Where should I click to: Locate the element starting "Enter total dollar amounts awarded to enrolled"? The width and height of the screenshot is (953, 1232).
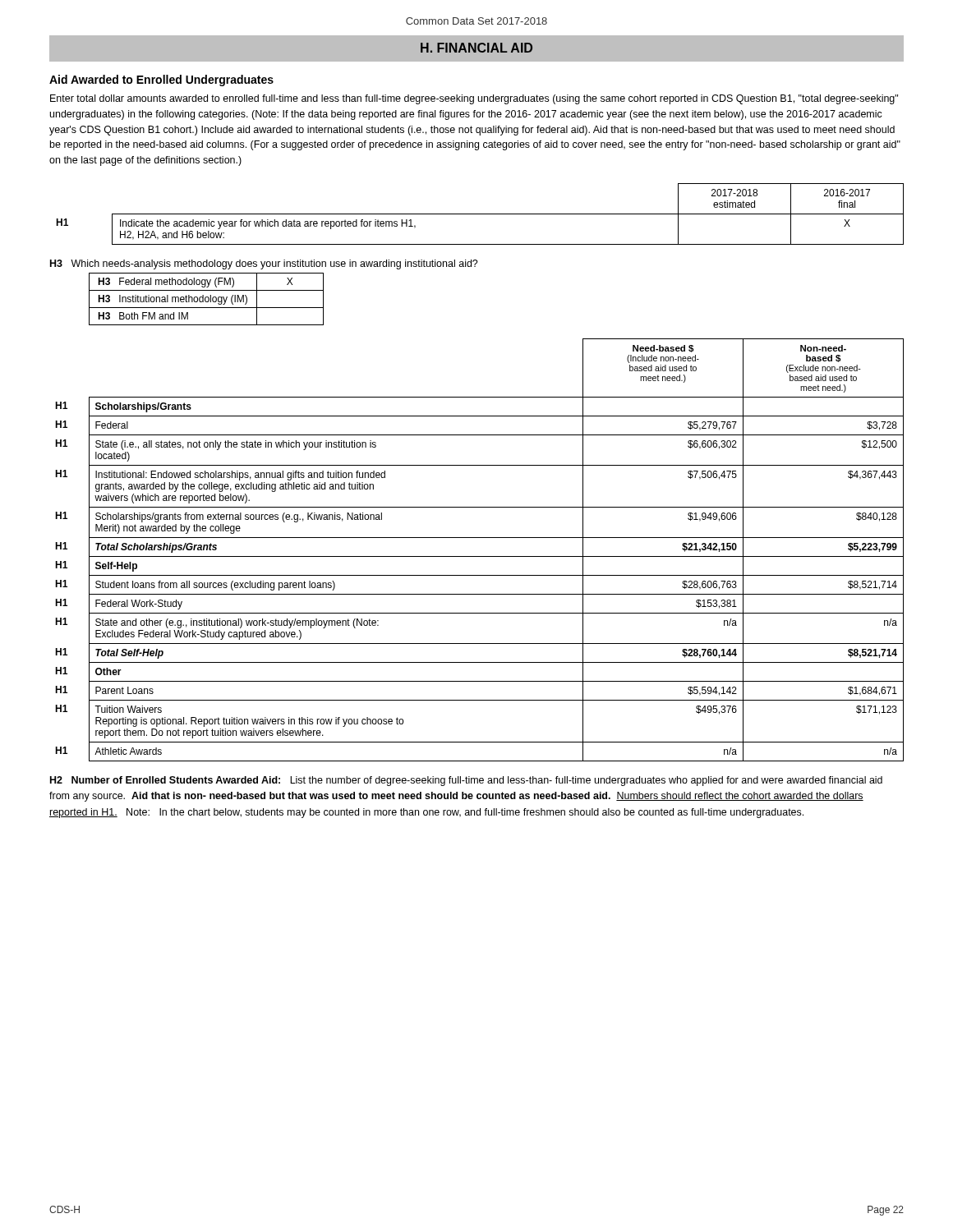click(x=475, y=129)
